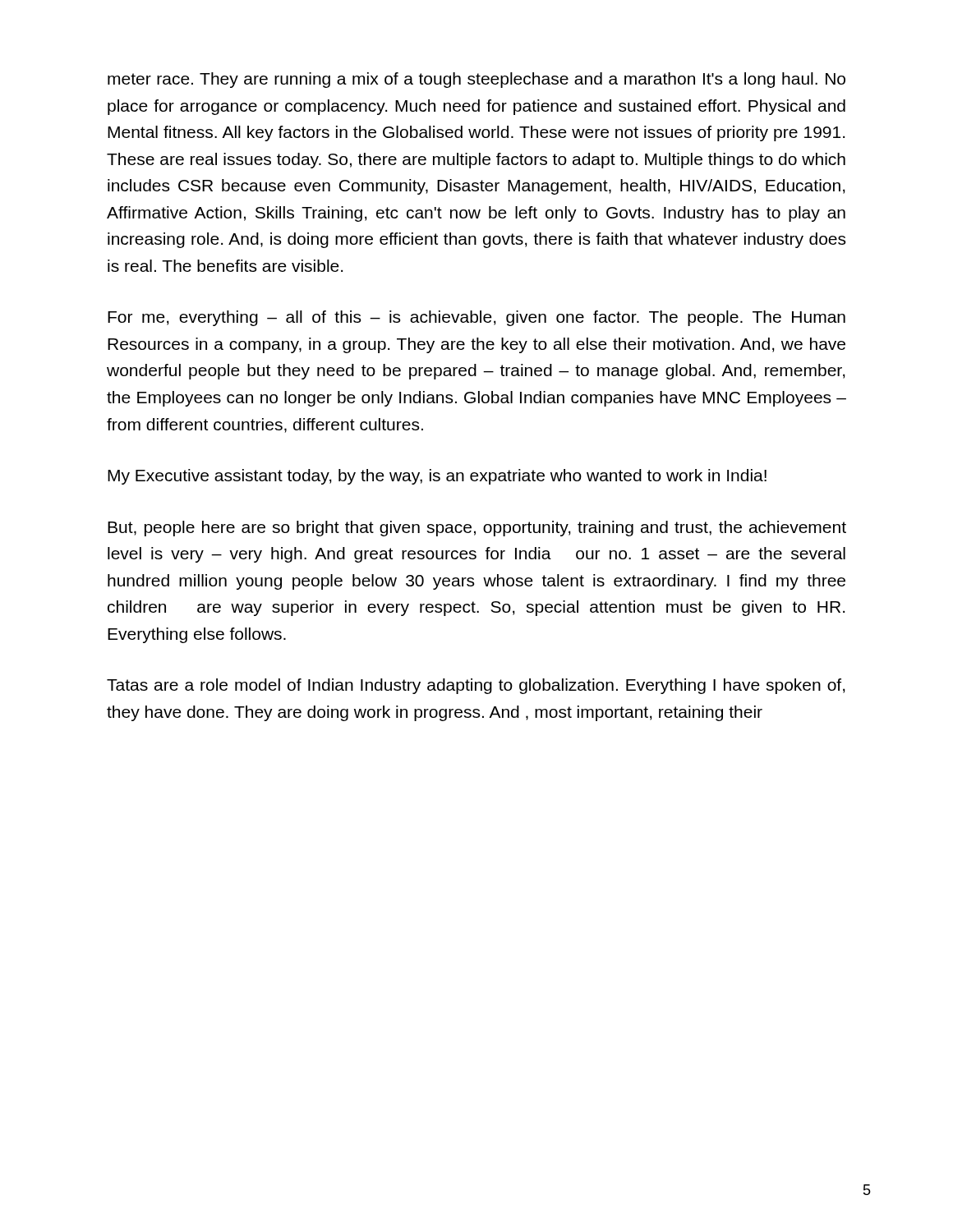Select the region starting "But, people here are"
Viewport: 953px width, 1232px height.
(x=476, y=580)
